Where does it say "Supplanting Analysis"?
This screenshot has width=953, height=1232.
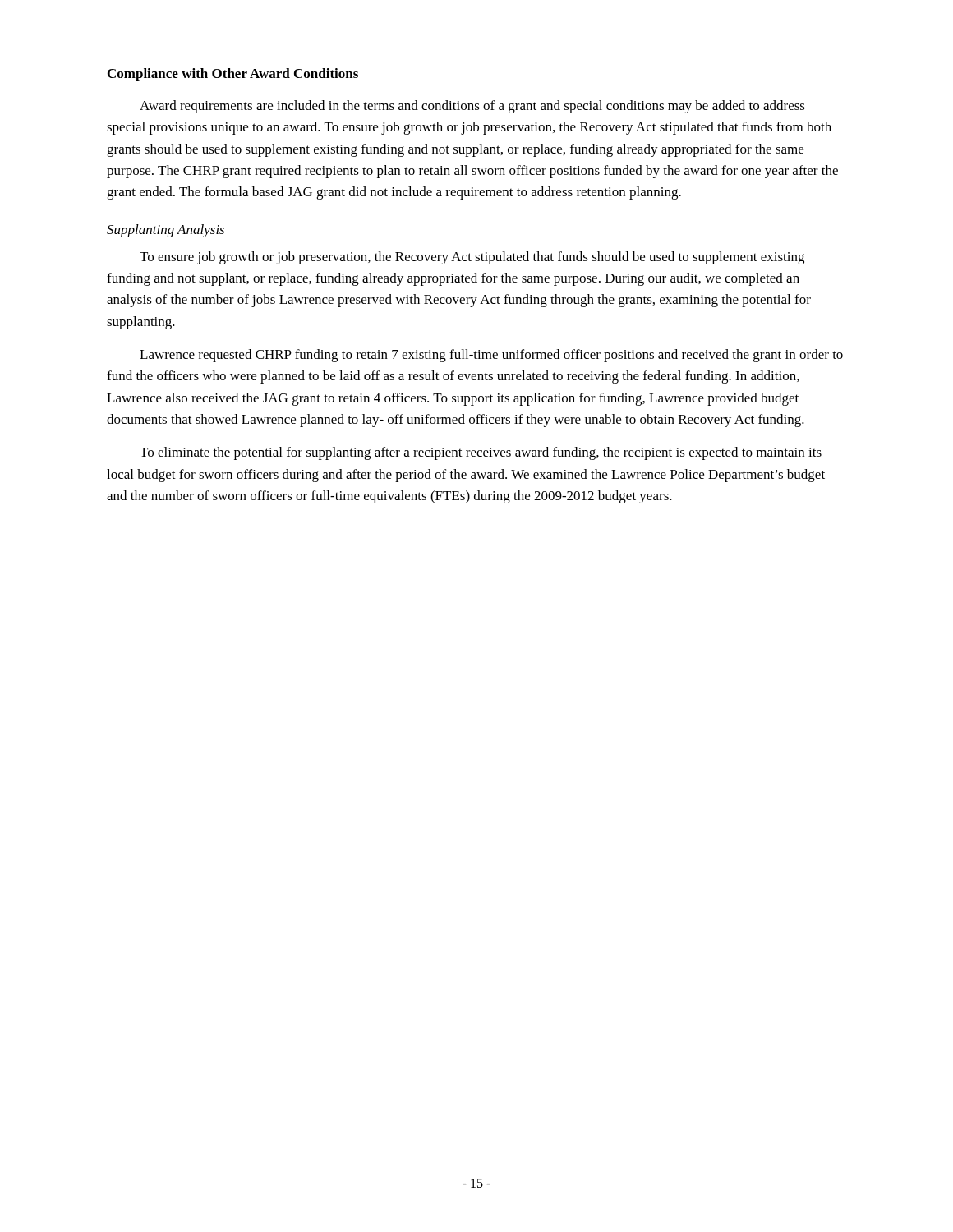166,229
